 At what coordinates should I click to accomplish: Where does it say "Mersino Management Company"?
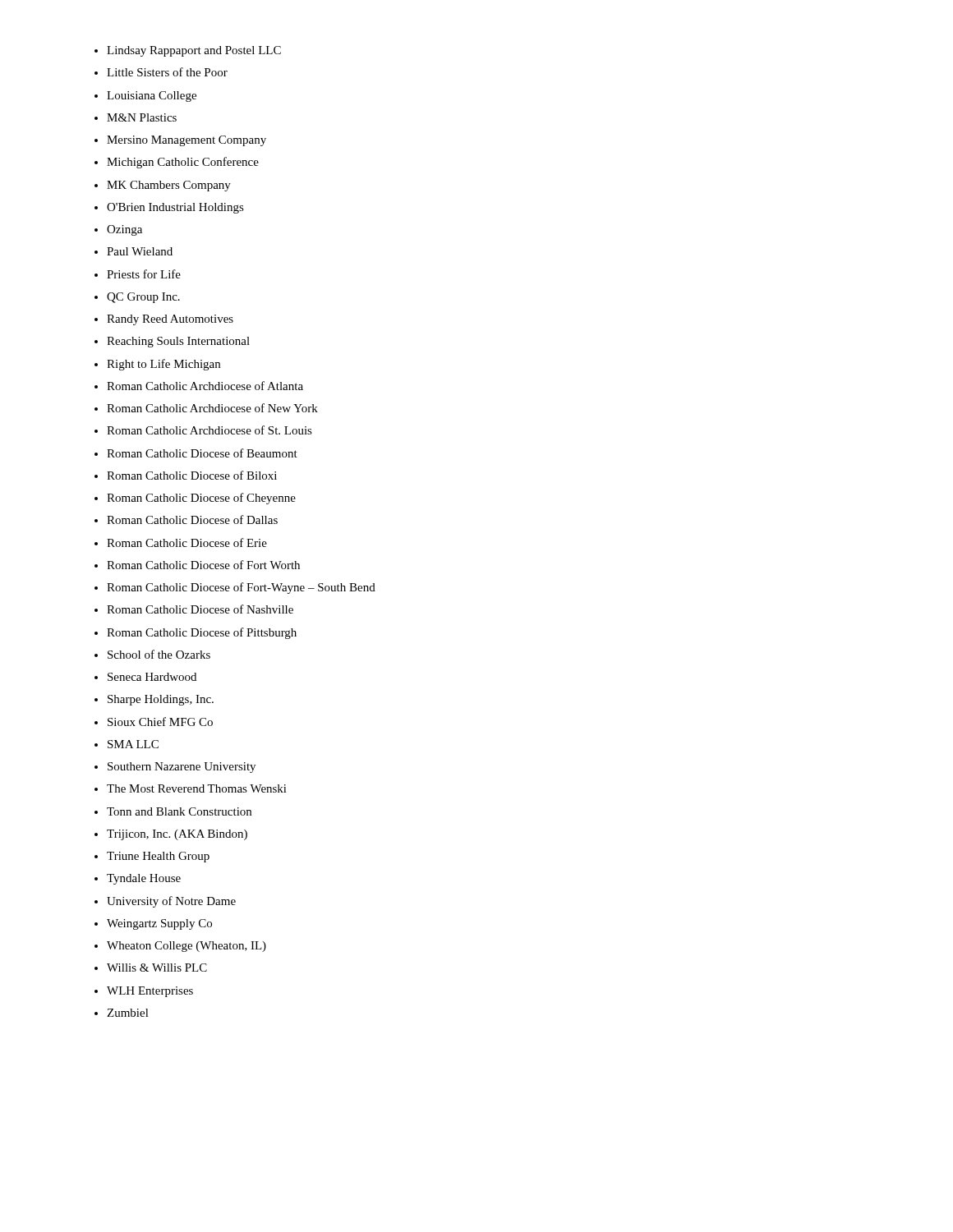[x=187, y=140]
